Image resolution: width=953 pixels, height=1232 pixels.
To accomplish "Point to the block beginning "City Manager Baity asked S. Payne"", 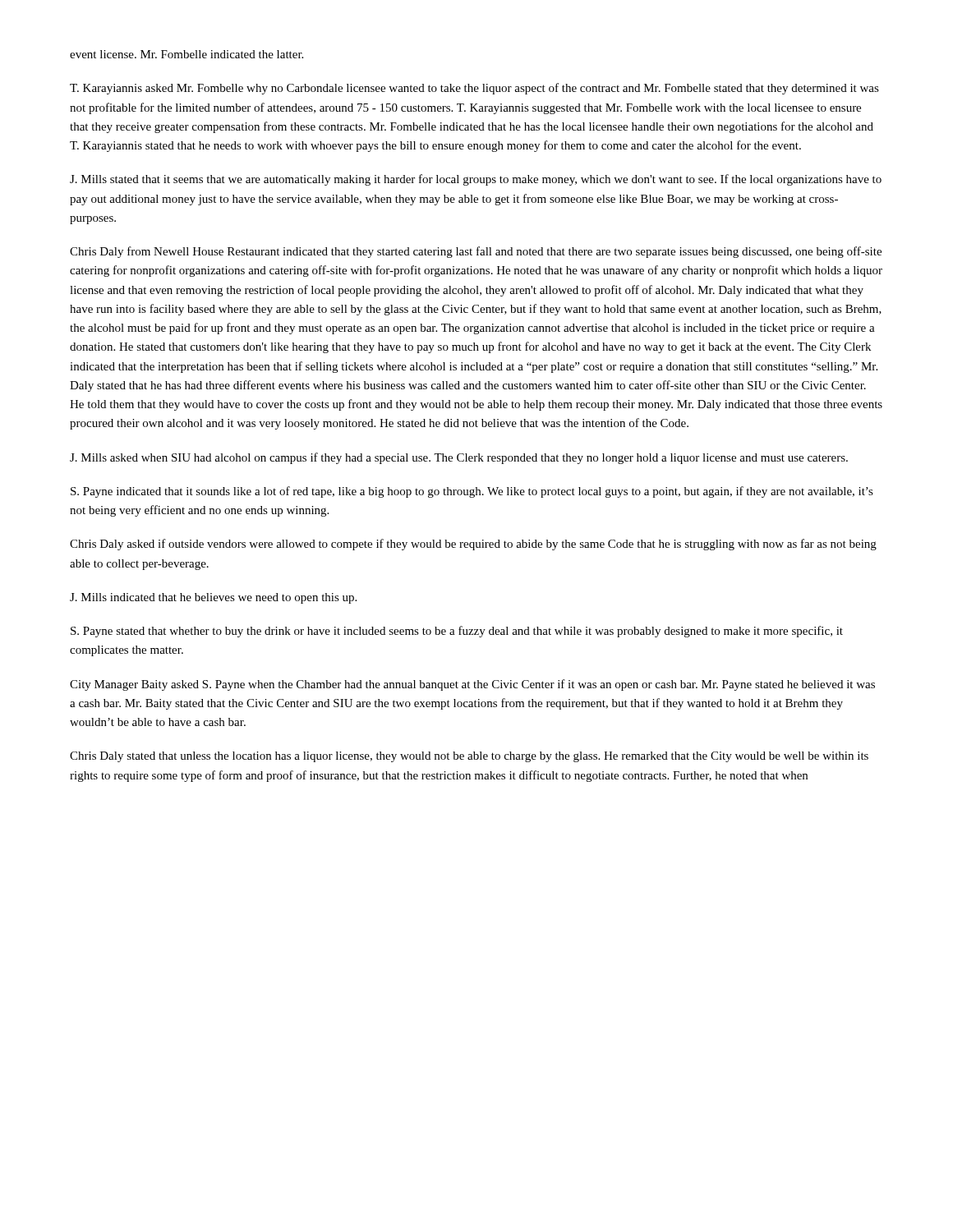I will pyautogui.click(x=473, y=703).
